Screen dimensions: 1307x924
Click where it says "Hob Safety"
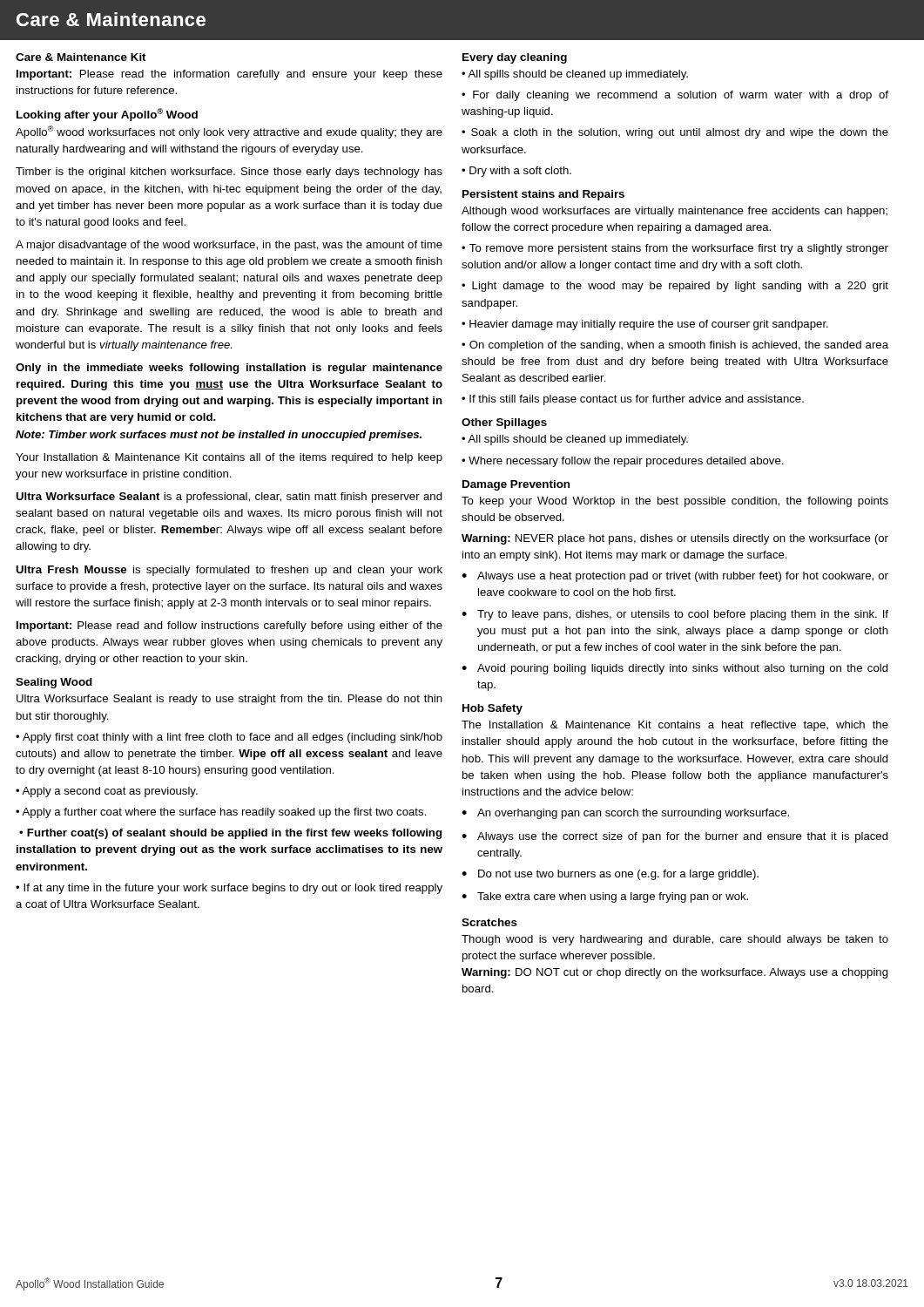click(x=492, y=708)
